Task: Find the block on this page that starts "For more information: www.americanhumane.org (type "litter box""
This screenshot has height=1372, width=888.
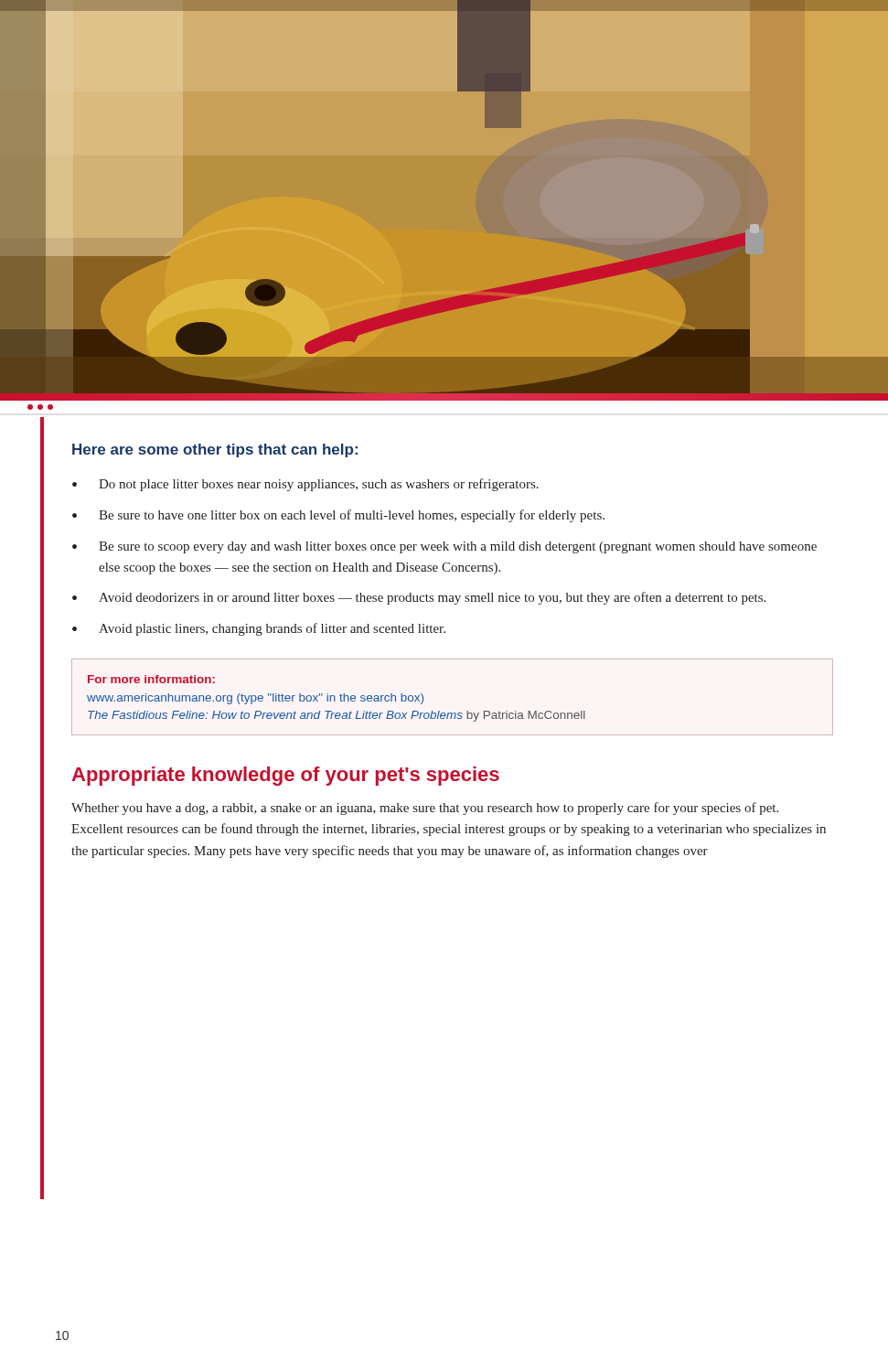Action: (151, 679)
